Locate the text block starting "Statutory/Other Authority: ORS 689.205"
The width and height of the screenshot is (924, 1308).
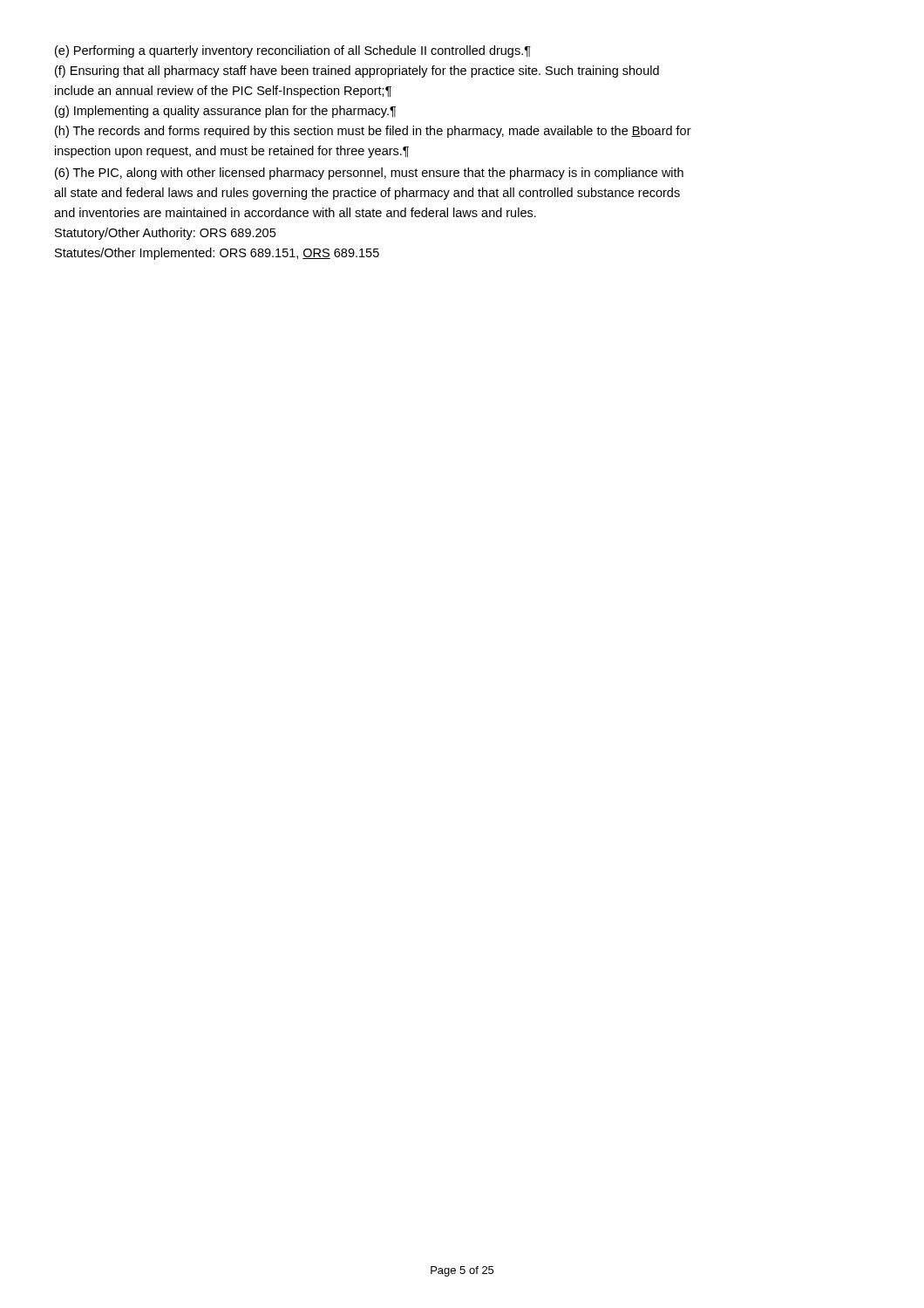(165, 234)
